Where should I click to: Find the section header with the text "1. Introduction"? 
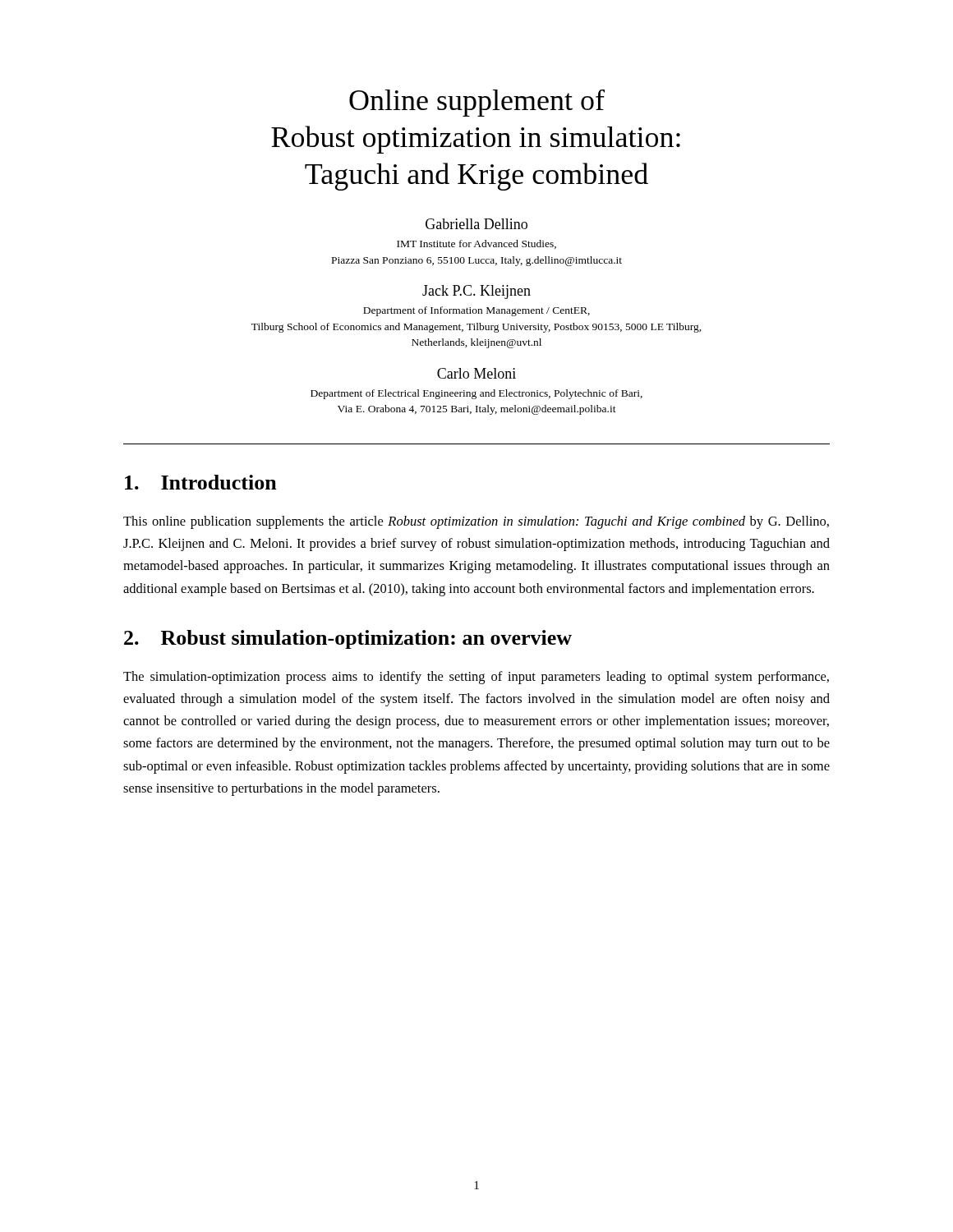pos(201,482)
